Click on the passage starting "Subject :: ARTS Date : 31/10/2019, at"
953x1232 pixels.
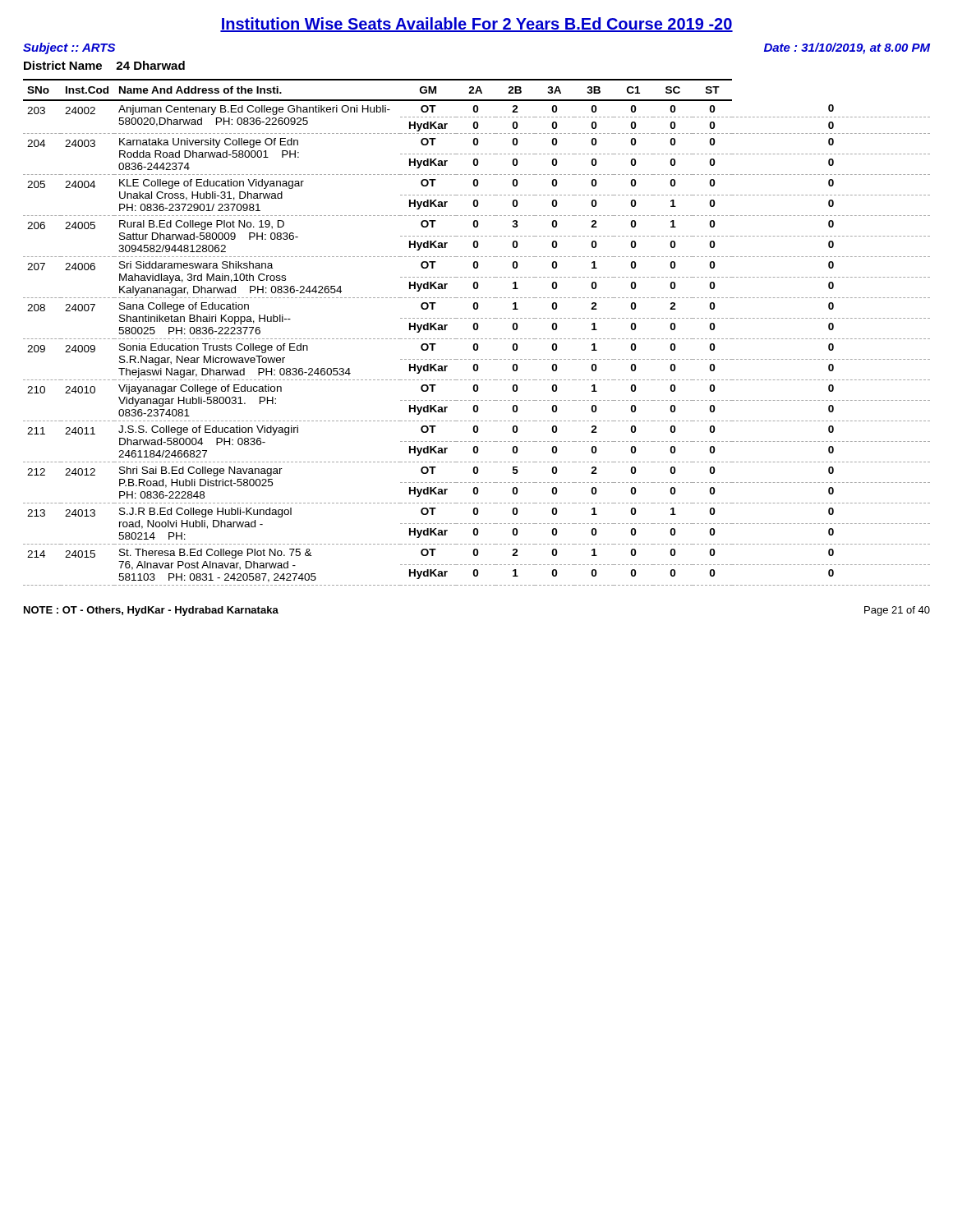66,48
